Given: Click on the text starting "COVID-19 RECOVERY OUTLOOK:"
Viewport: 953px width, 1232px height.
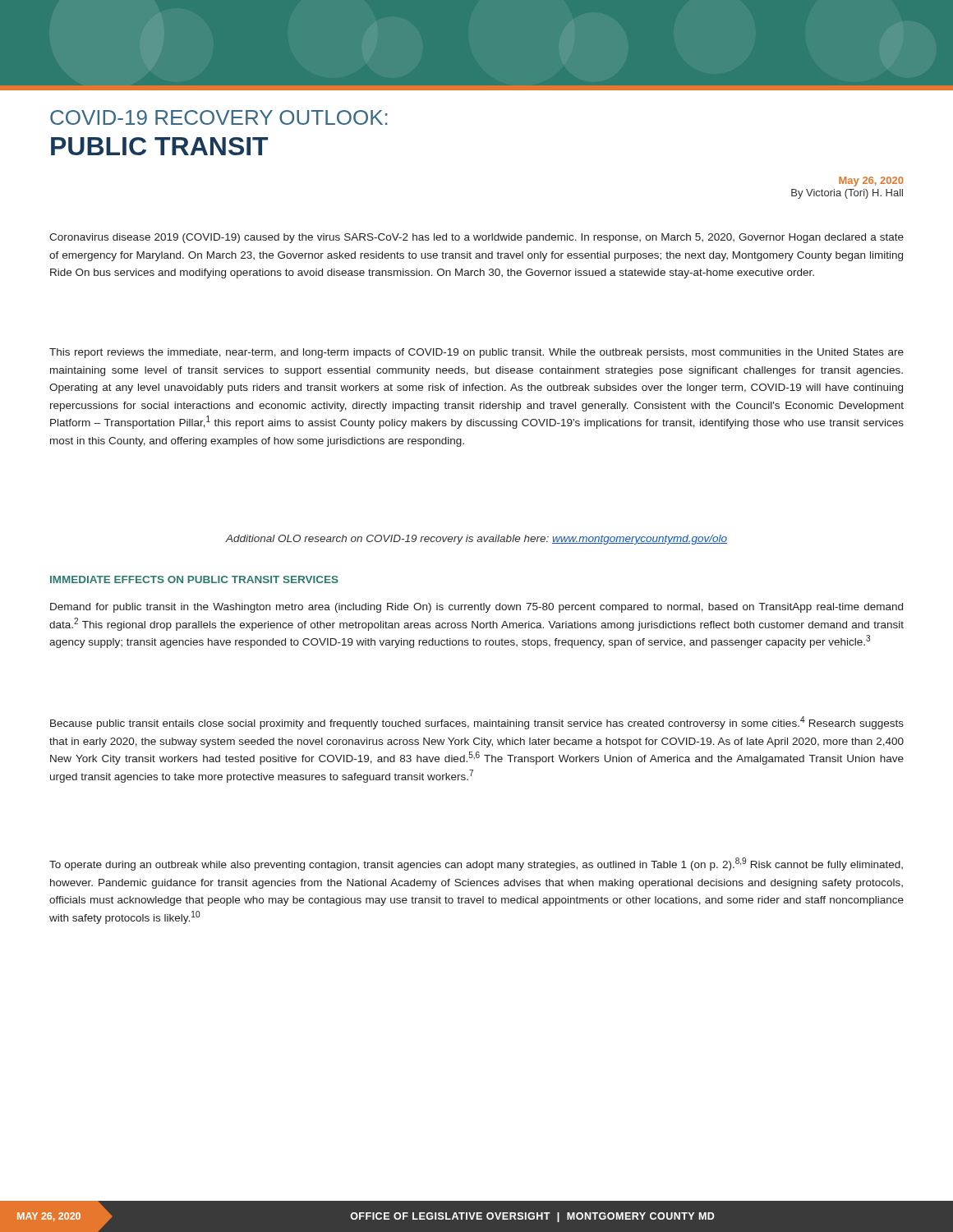Looking at the screenshot, I should click(219, 117).
